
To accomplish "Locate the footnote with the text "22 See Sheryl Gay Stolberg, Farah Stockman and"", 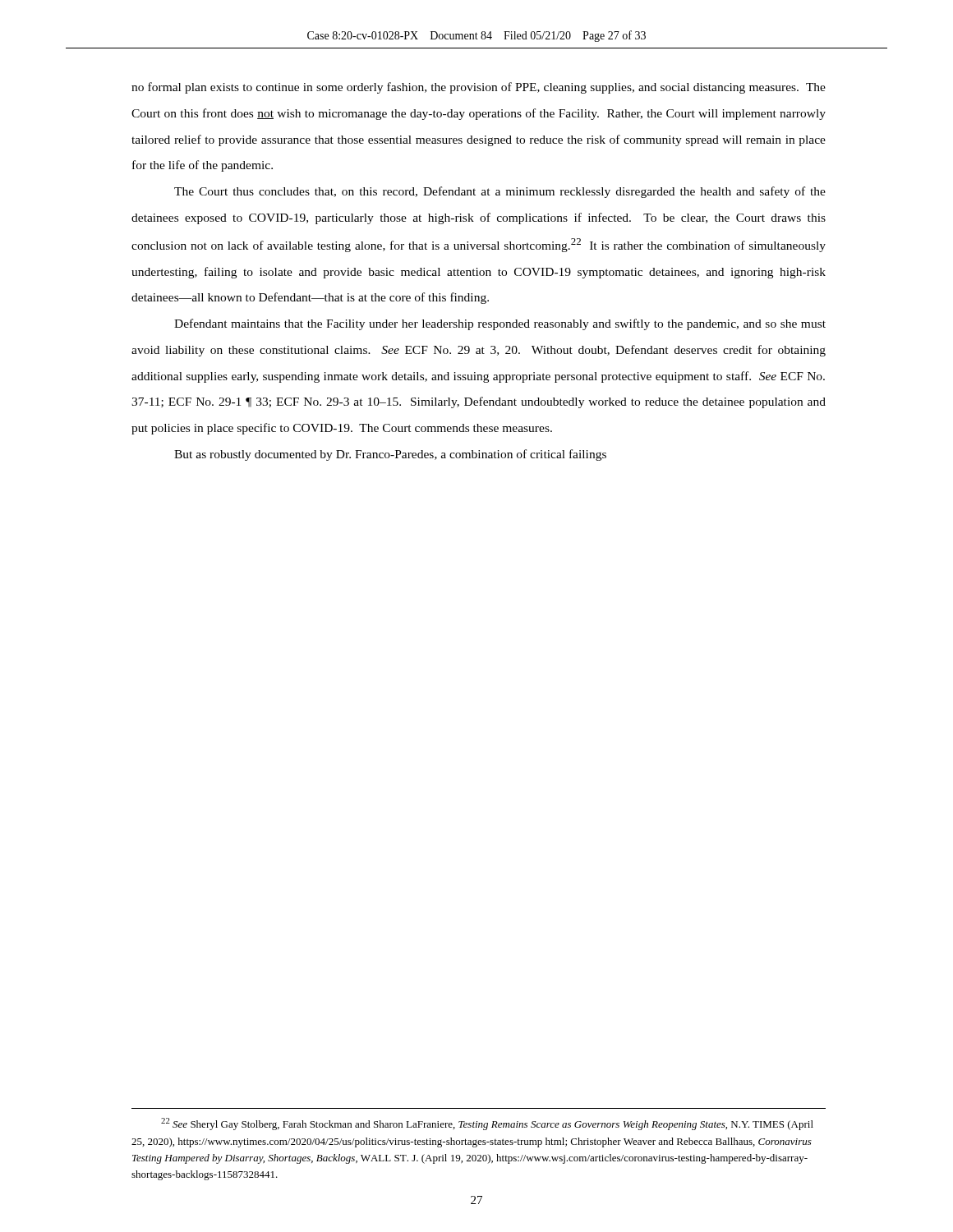I will click(x=479, y=1148).
